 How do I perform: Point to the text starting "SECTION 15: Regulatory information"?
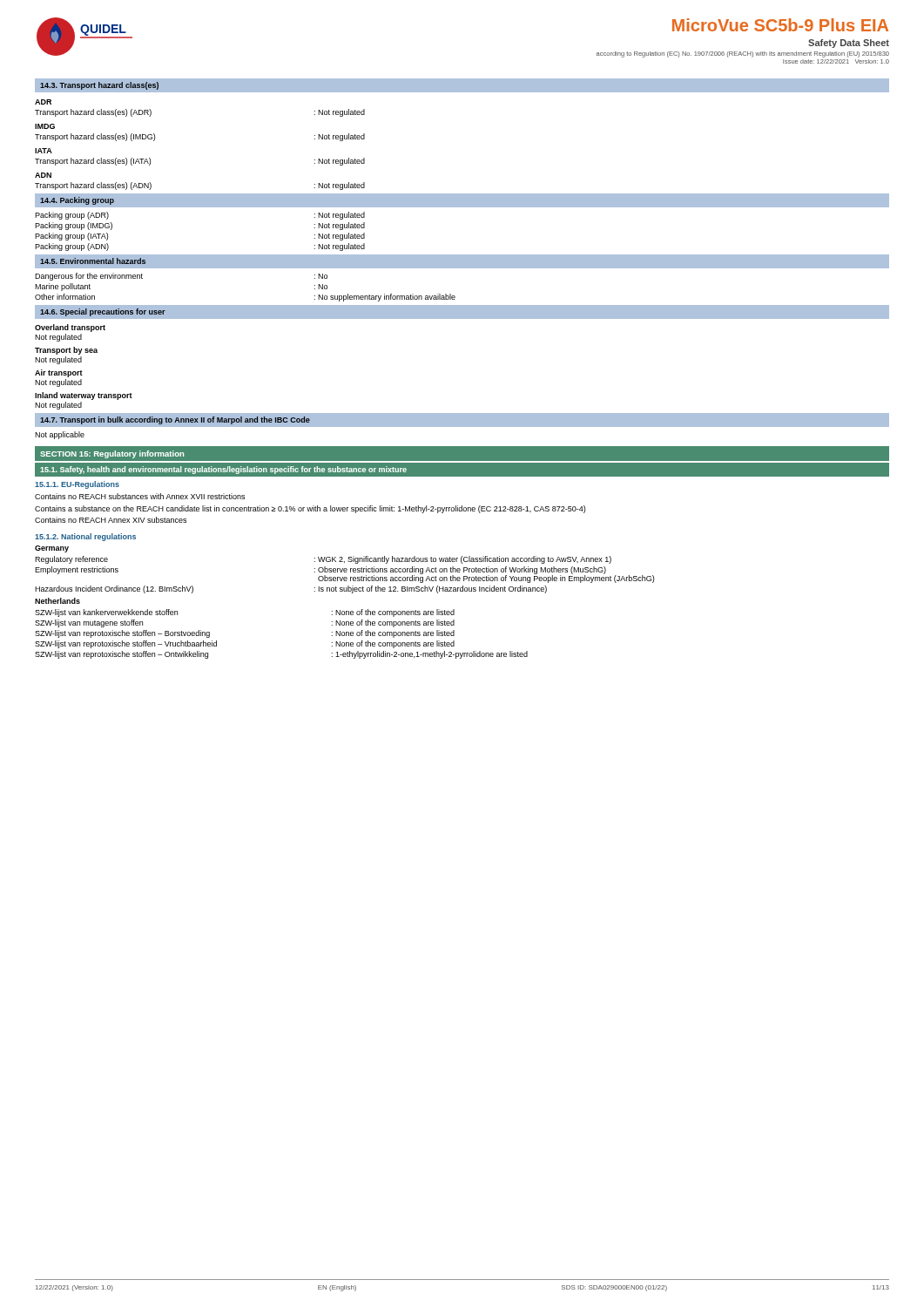point(112,454)
